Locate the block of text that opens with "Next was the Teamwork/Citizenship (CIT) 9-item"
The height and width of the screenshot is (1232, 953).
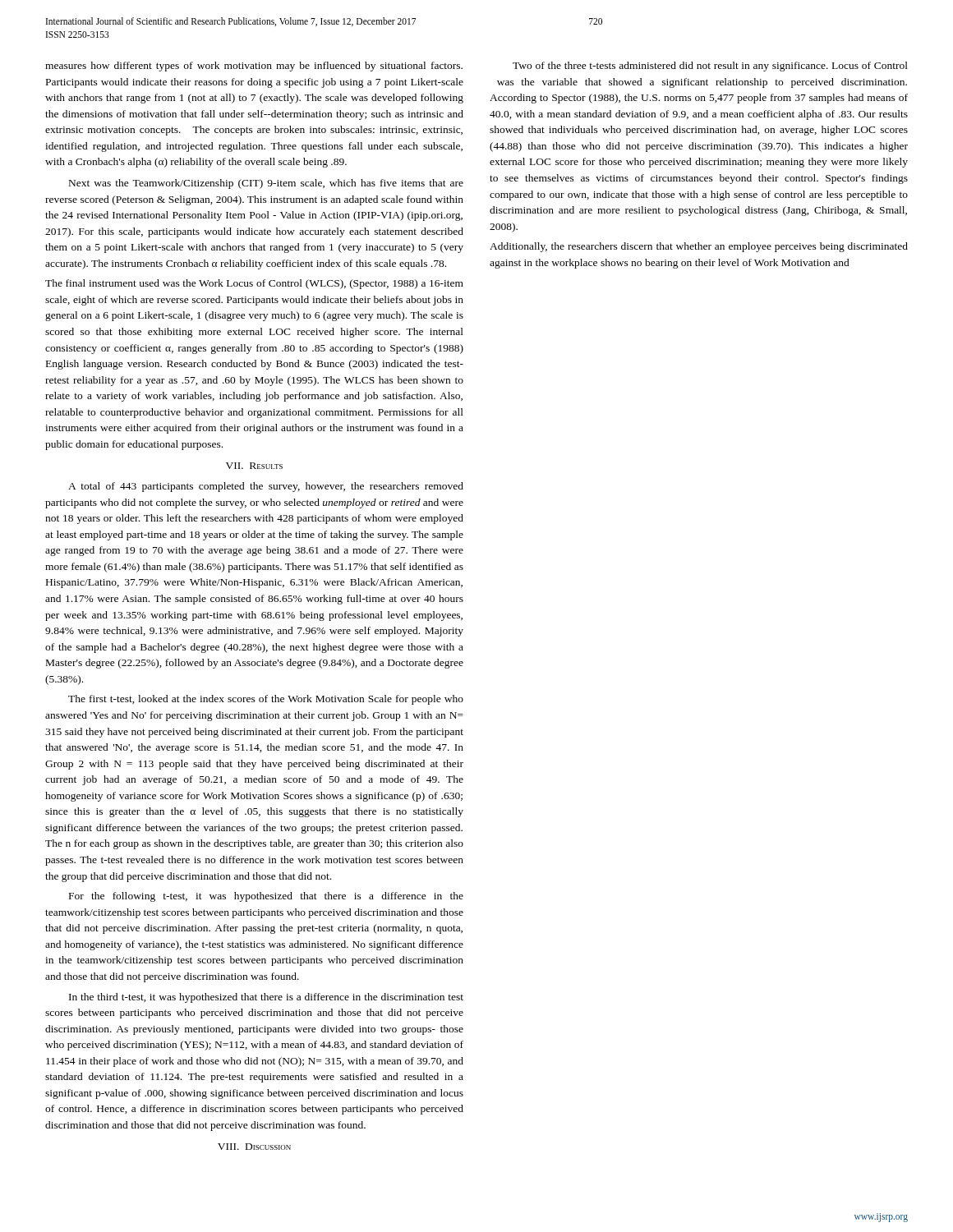point(254,314)
